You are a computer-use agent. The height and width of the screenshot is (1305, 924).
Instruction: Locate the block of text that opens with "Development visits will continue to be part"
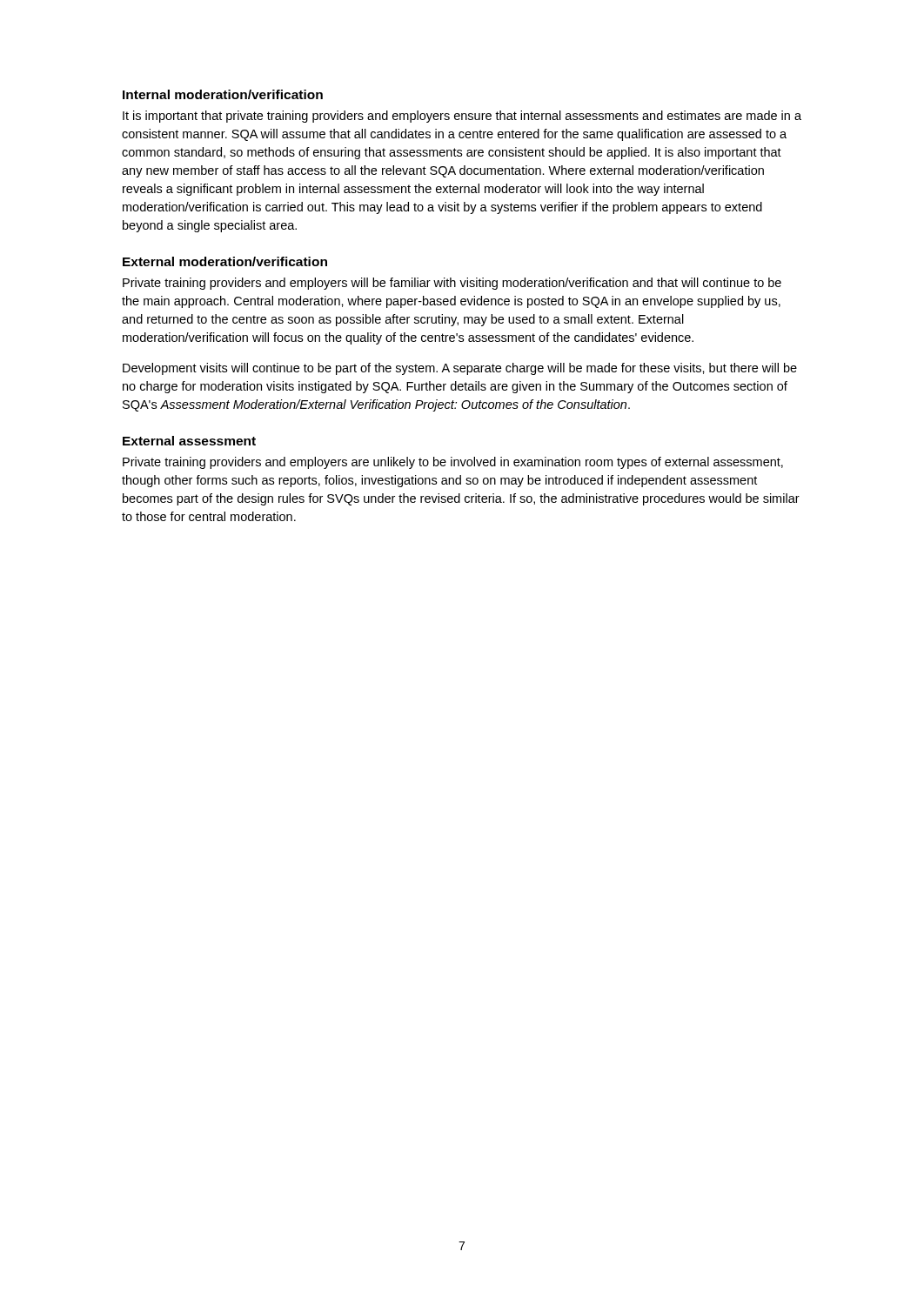coord(459,386)
